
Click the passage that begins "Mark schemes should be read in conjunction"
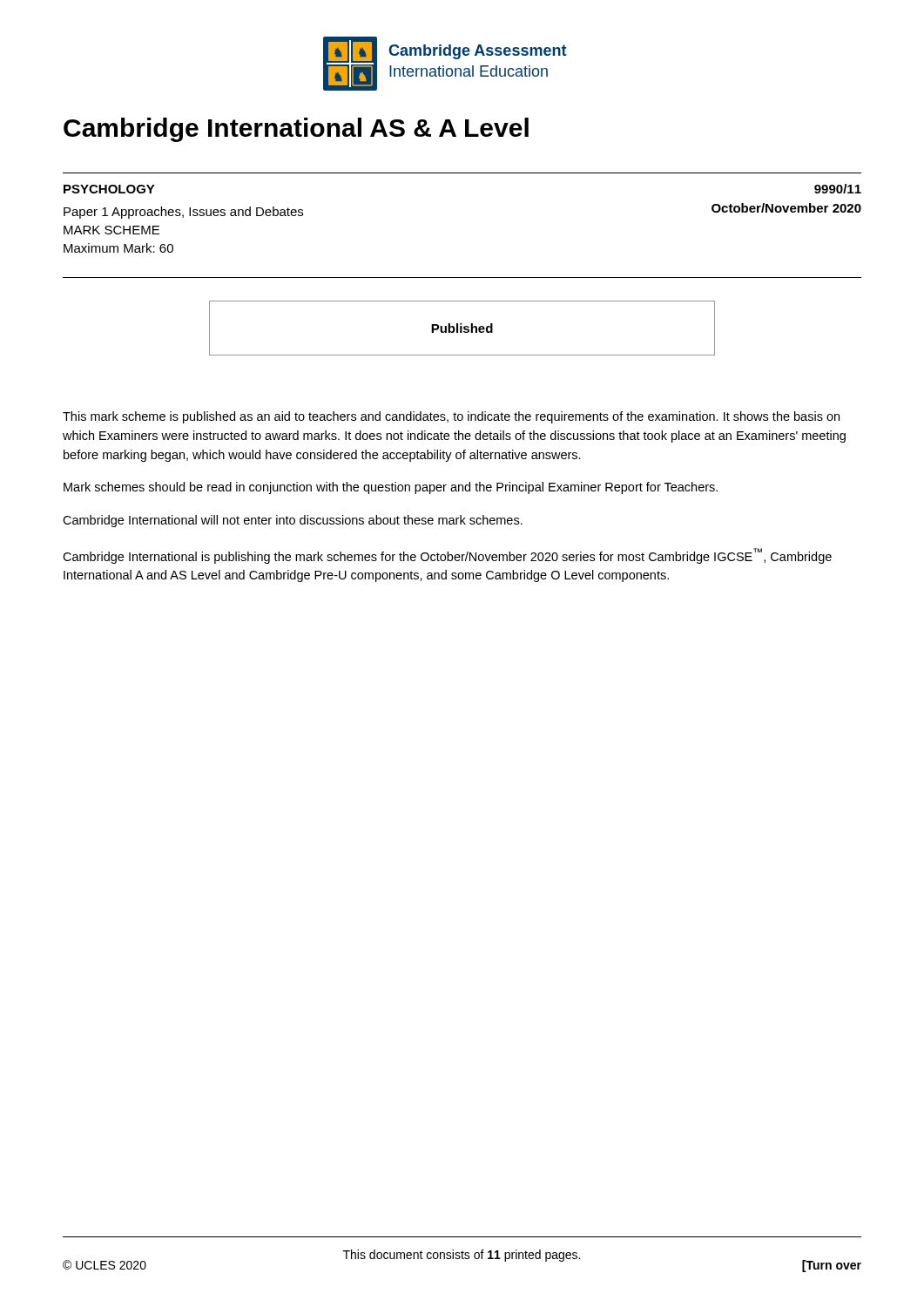(391, 487)
